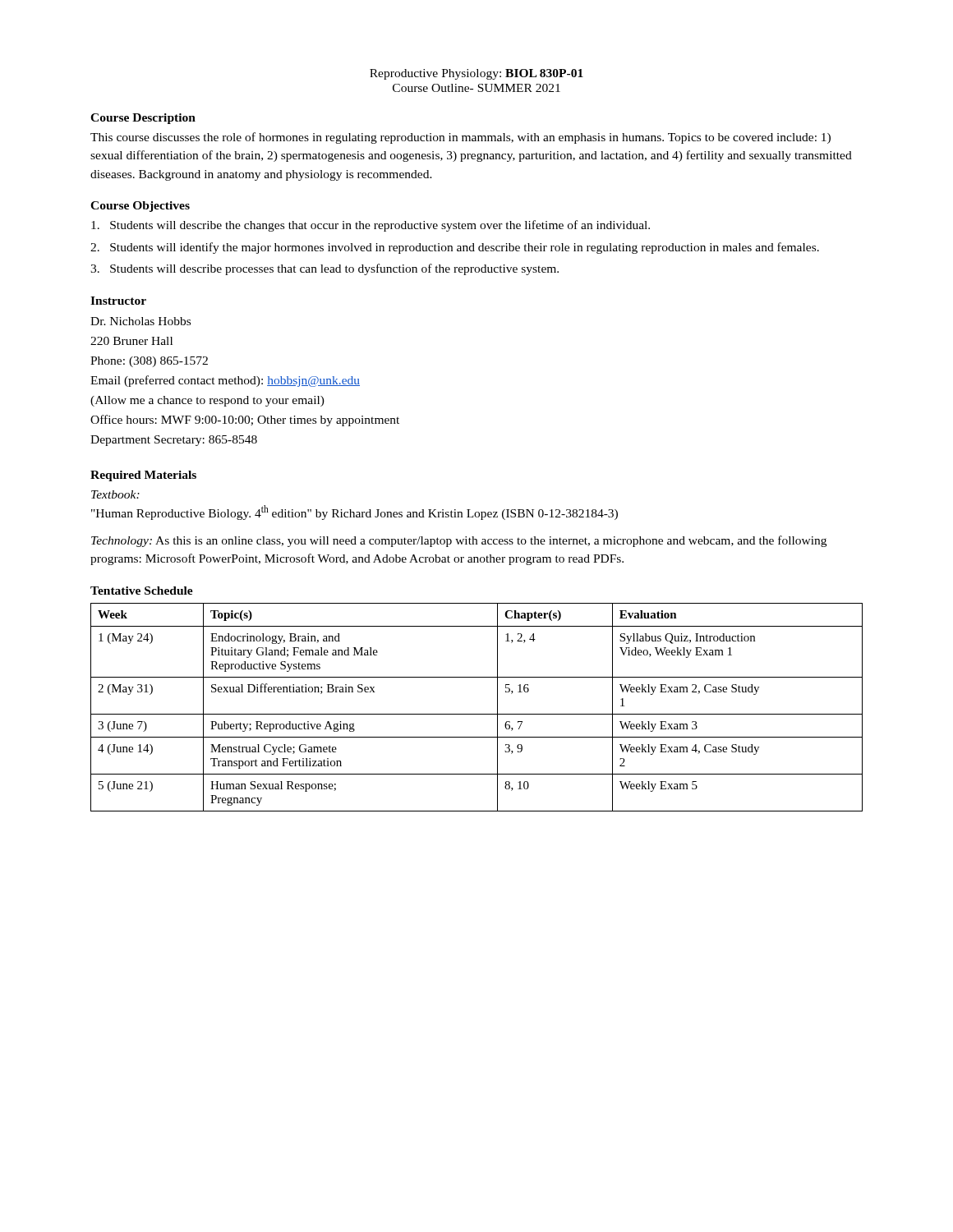Select the section header that says "Course Objectives"

[x=140, y=205]
